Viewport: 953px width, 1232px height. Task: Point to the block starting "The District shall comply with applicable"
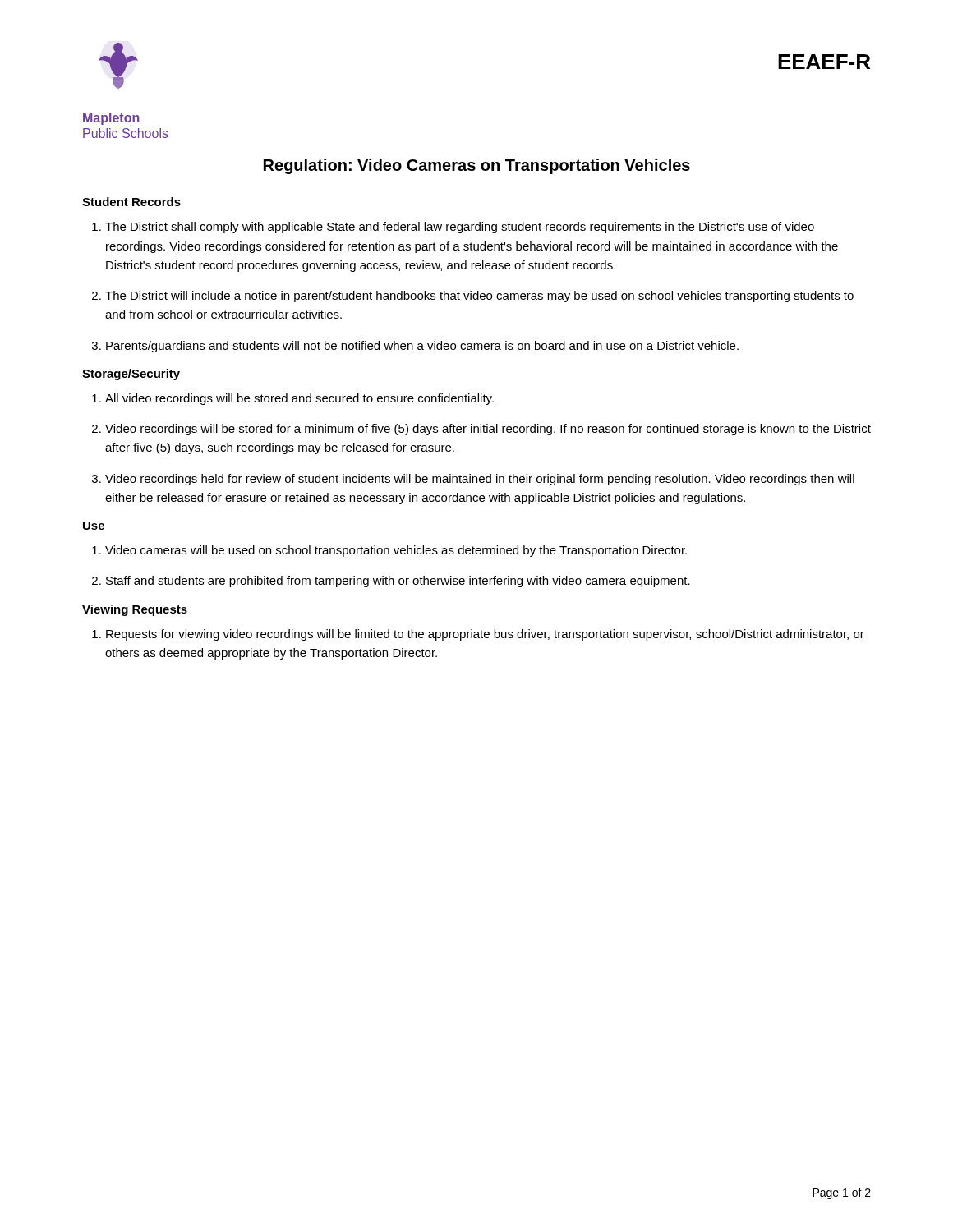(x=472, y=246)
